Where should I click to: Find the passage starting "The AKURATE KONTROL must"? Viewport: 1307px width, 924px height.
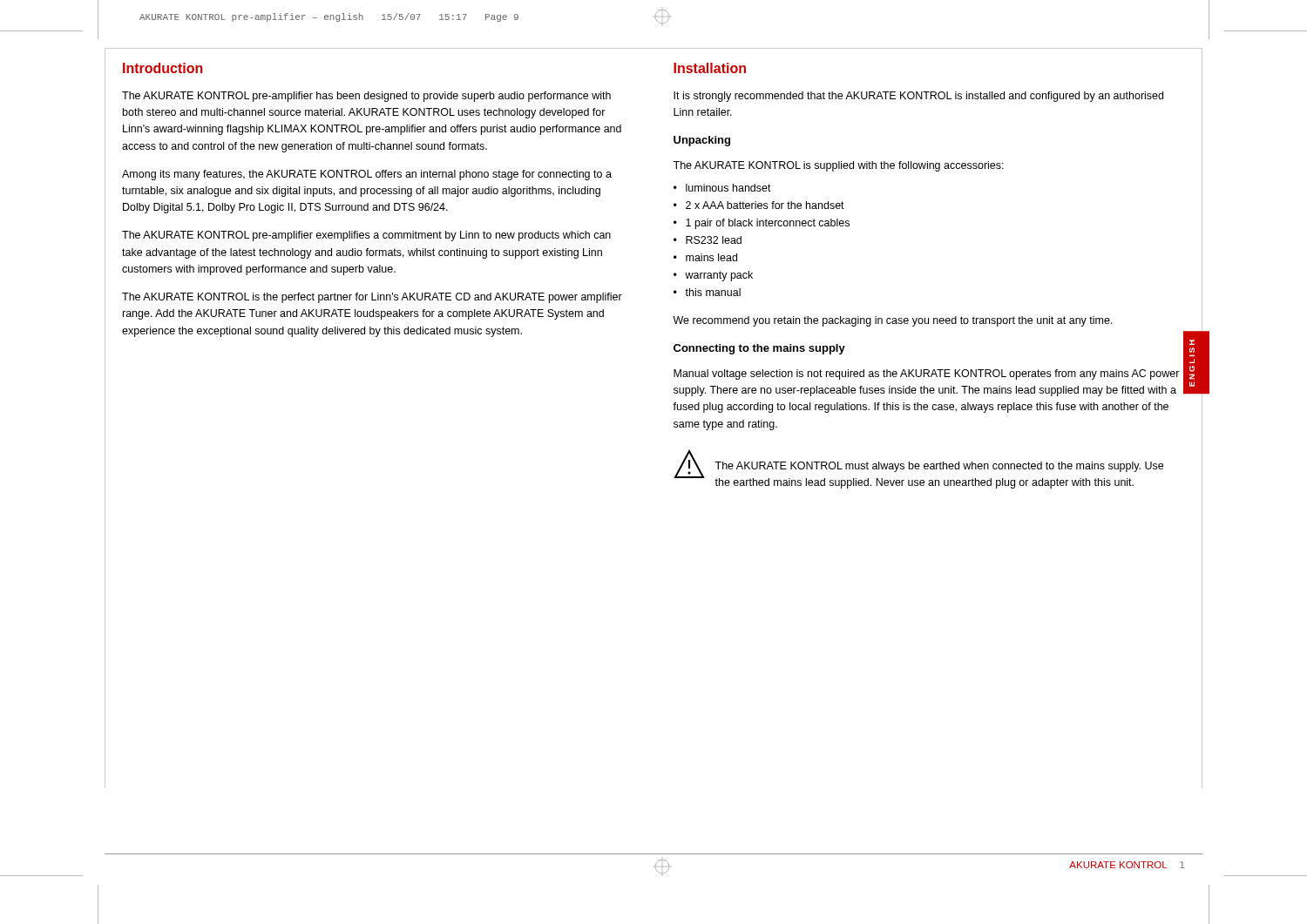tap(948, 475)
